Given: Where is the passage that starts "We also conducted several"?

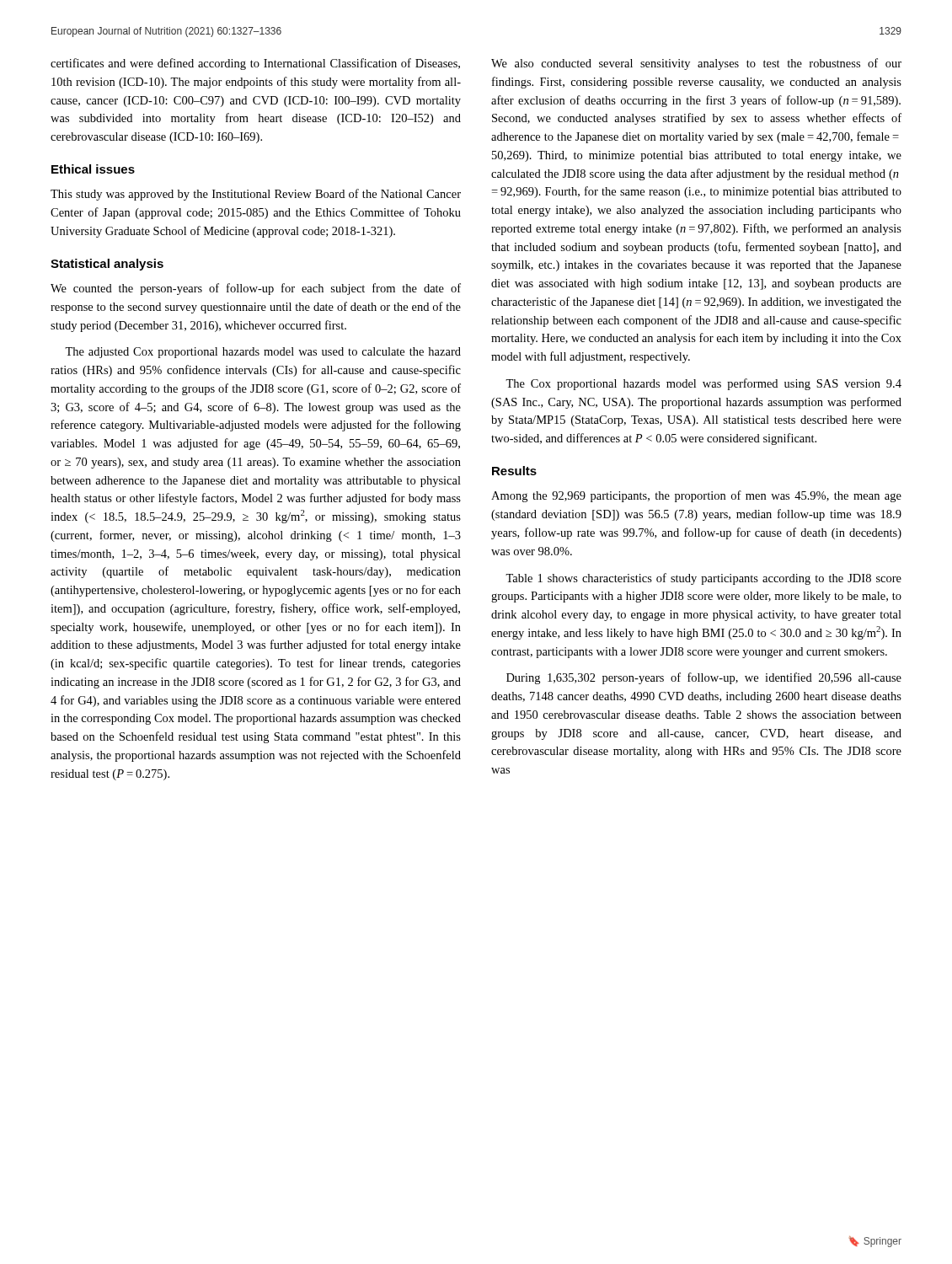Looking at the screenshot, I should point(696,251).
